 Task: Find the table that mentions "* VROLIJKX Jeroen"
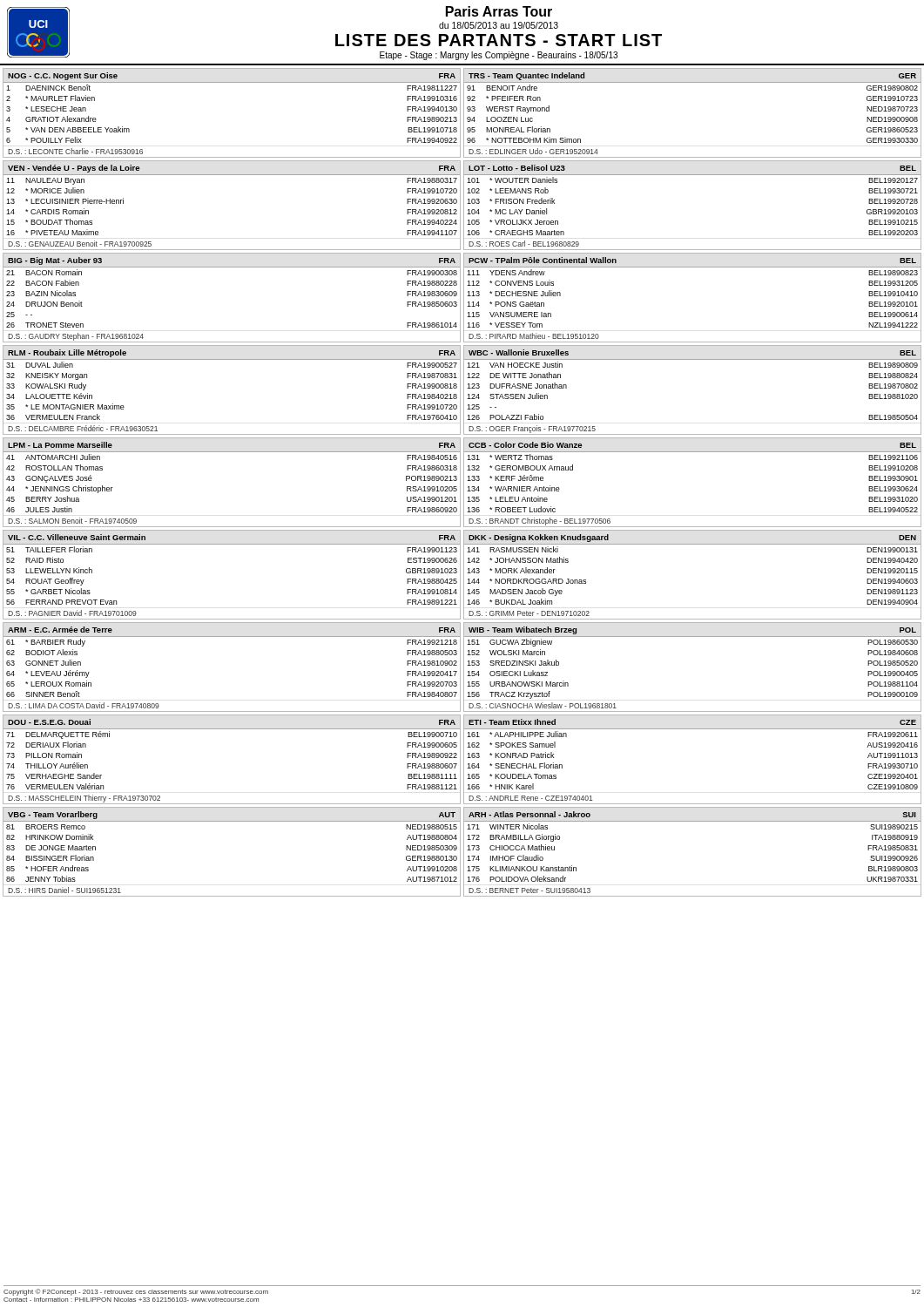(692, 205)
